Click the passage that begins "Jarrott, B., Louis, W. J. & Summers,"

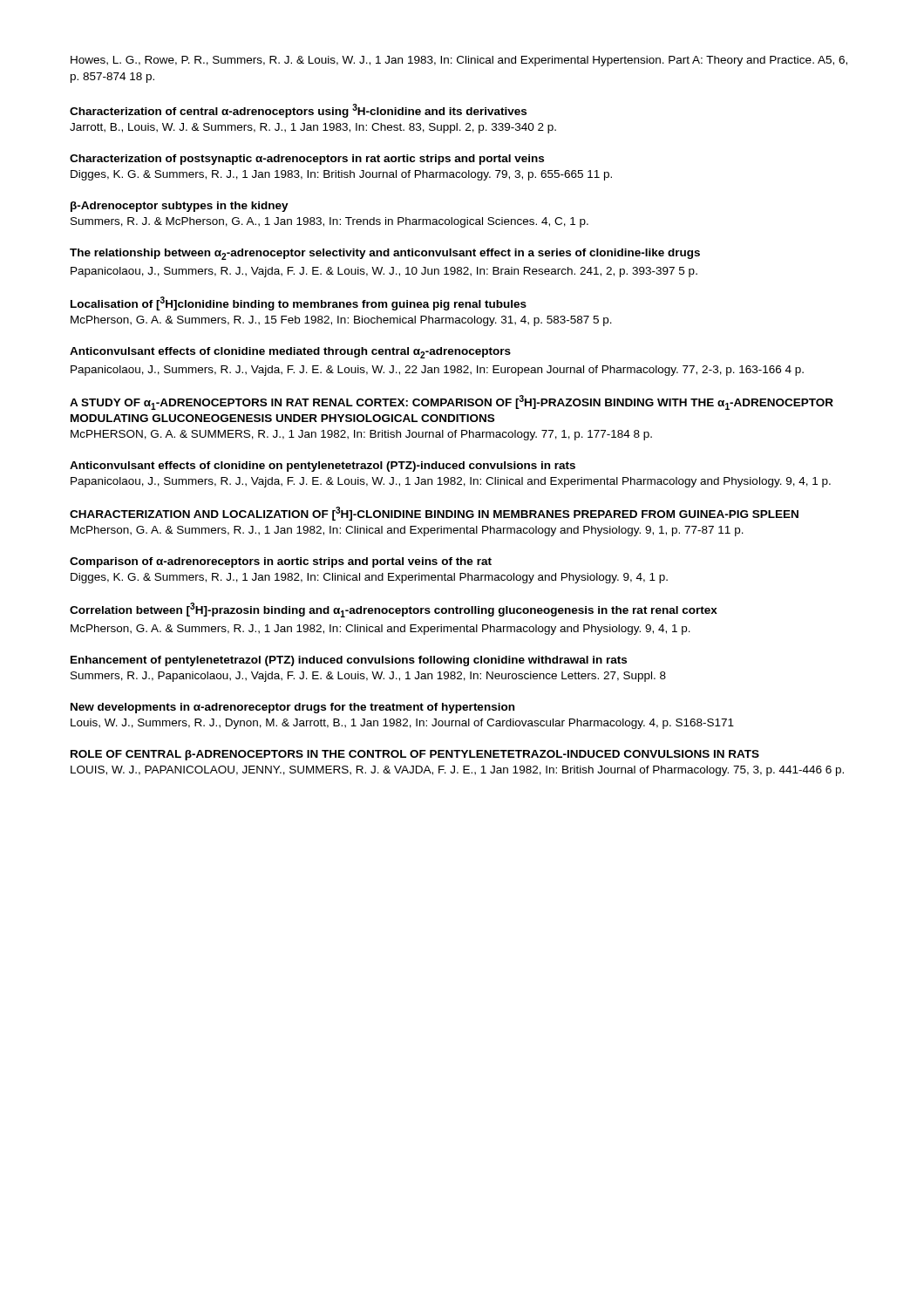462,128
